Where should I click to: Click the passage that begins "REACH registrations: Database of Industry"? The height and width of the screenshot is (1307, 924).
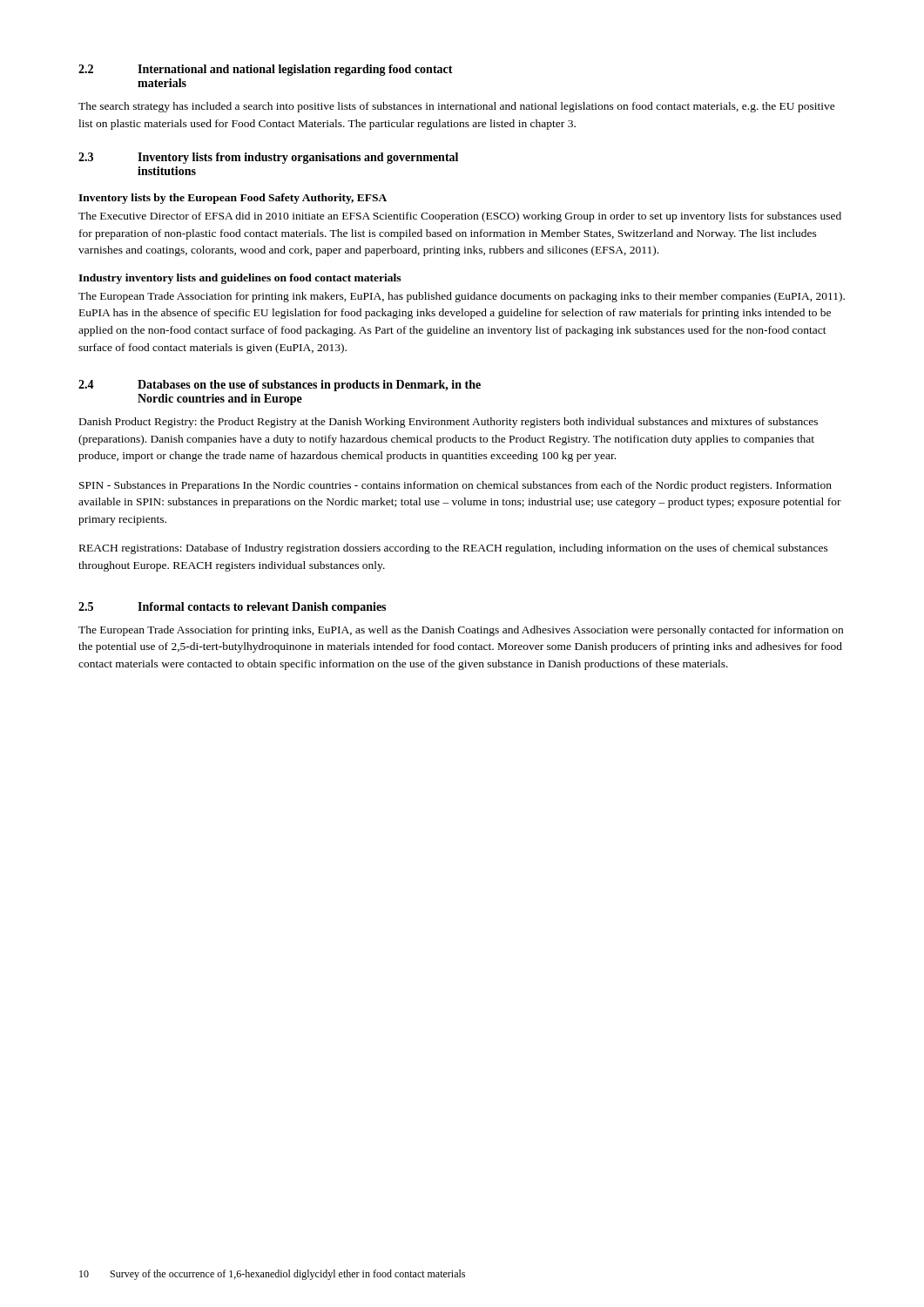pos(453,557)
